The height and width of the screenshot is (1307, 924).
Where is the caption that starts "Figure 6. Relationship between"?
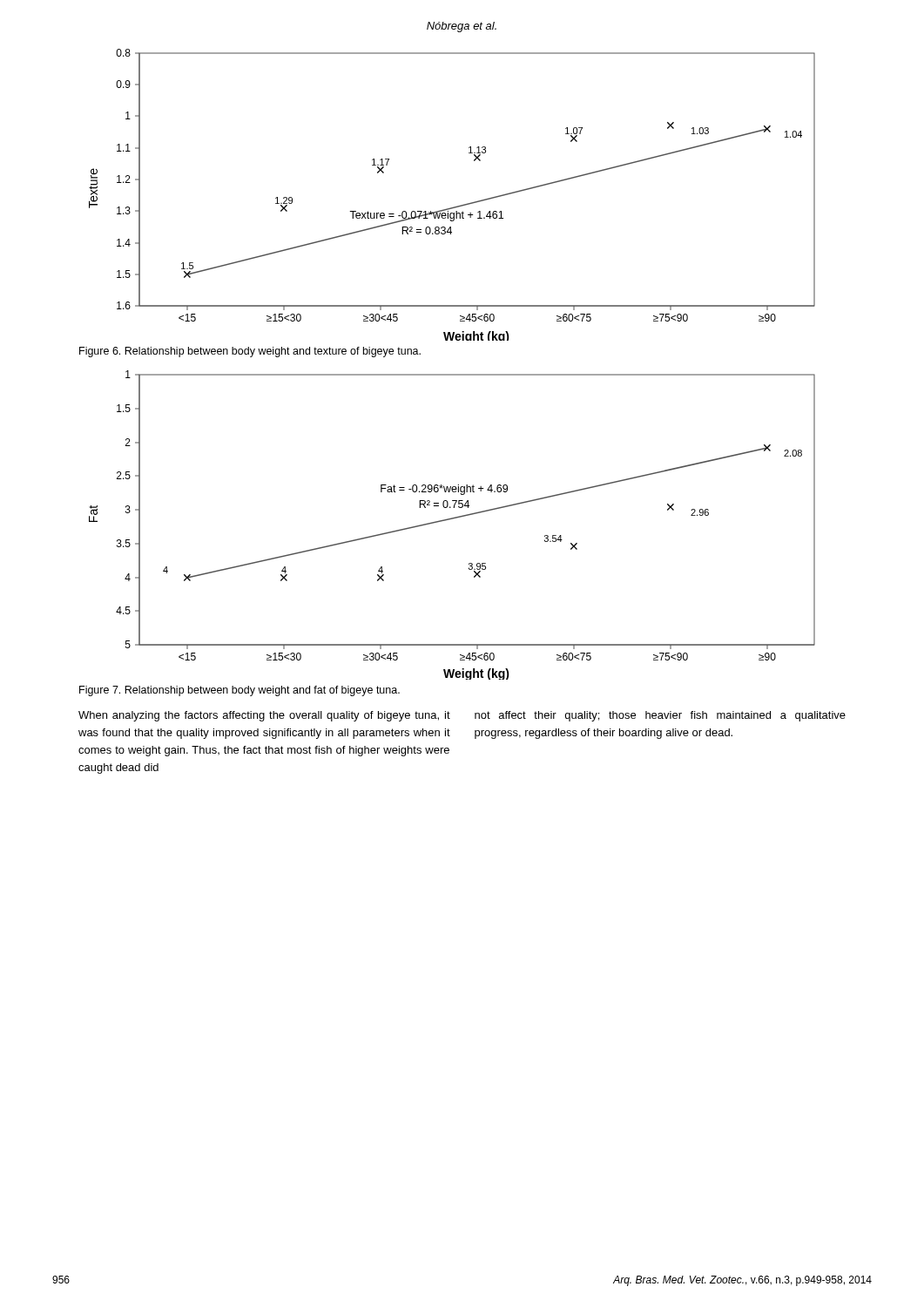pyautogui.click(x=250, y=351)
